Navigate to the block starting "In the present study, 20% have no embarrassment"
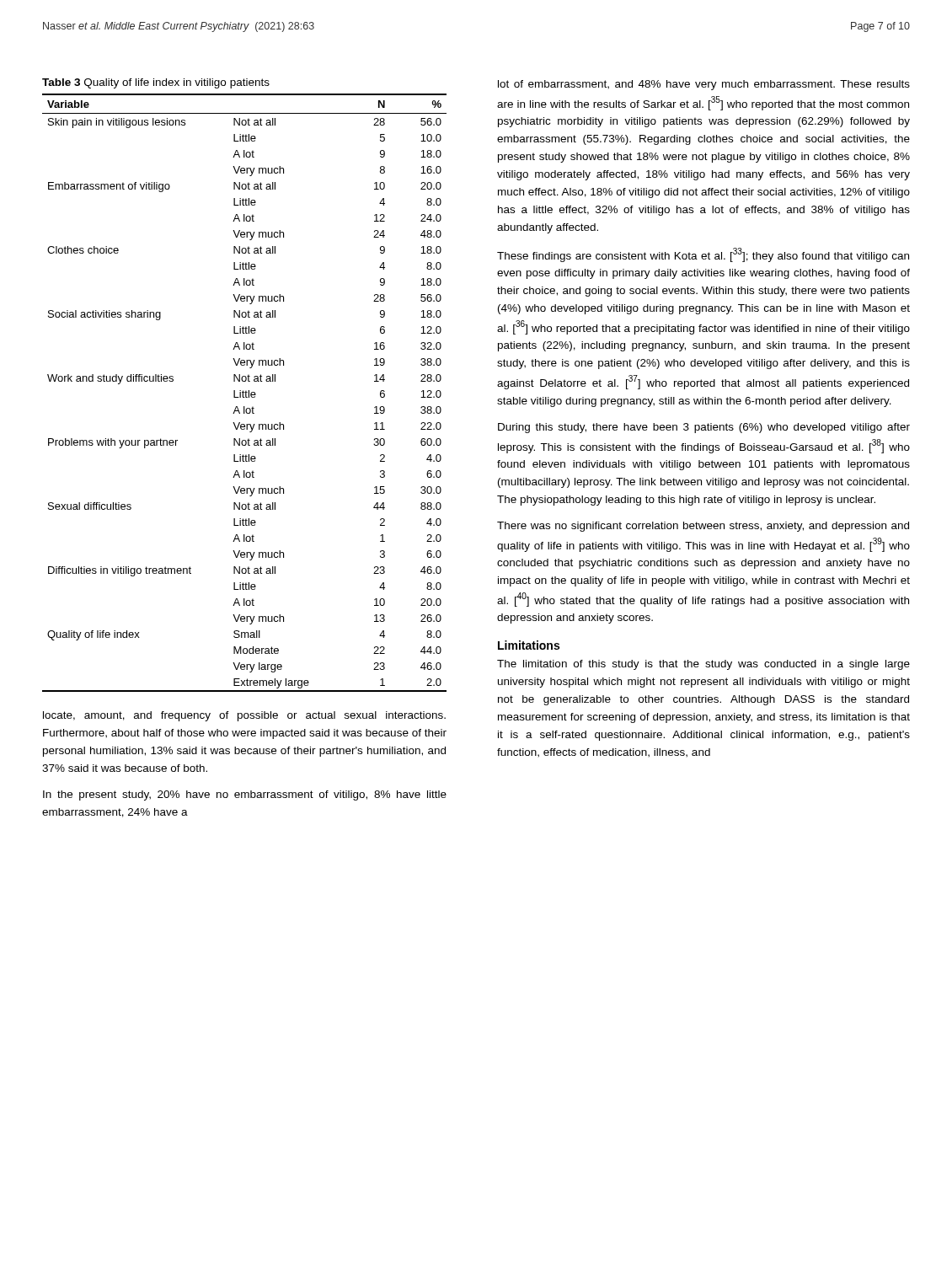952x1264 pixels. [x=244, y=803]
